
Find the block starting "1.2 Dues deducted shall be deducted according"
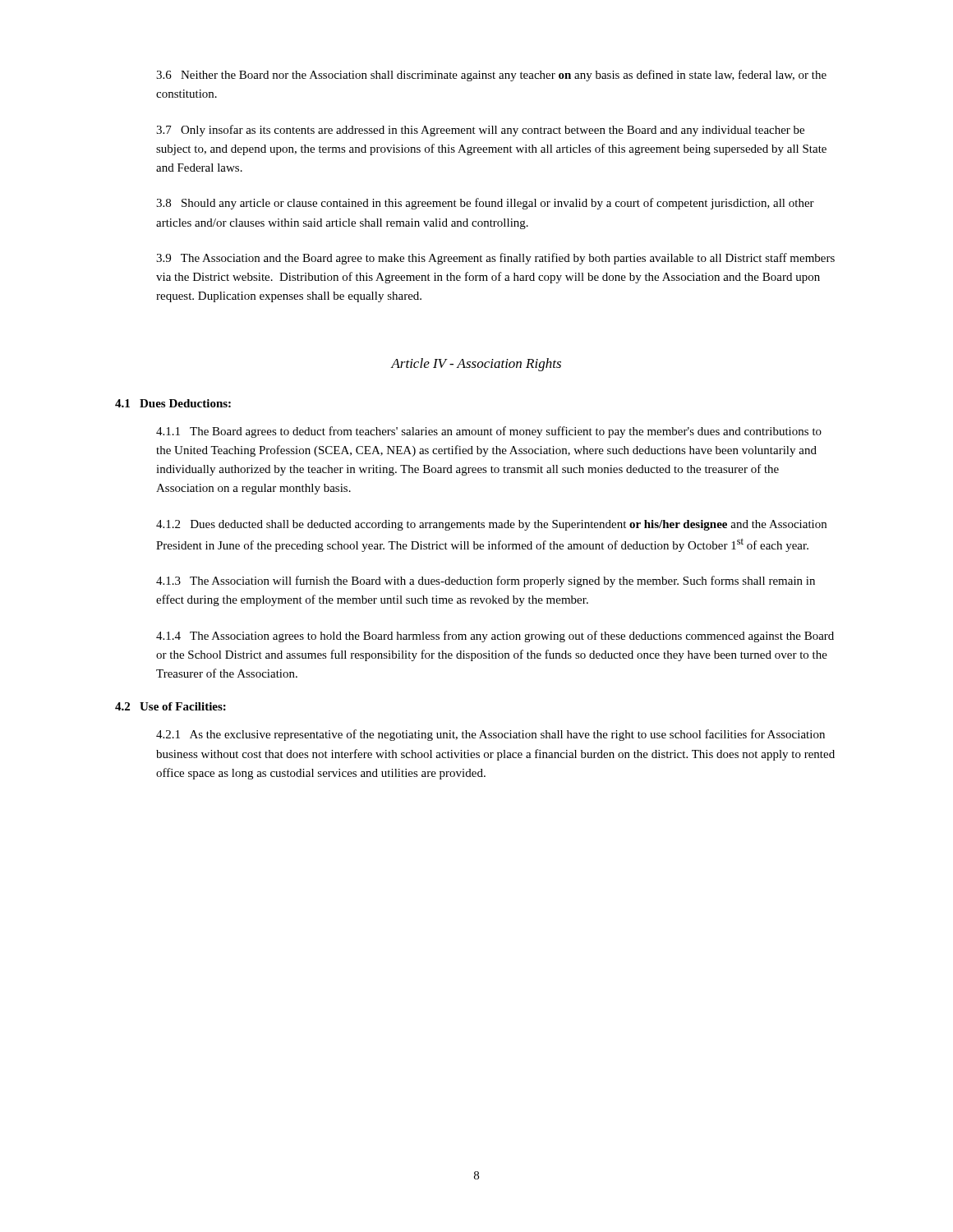[497, 535]
